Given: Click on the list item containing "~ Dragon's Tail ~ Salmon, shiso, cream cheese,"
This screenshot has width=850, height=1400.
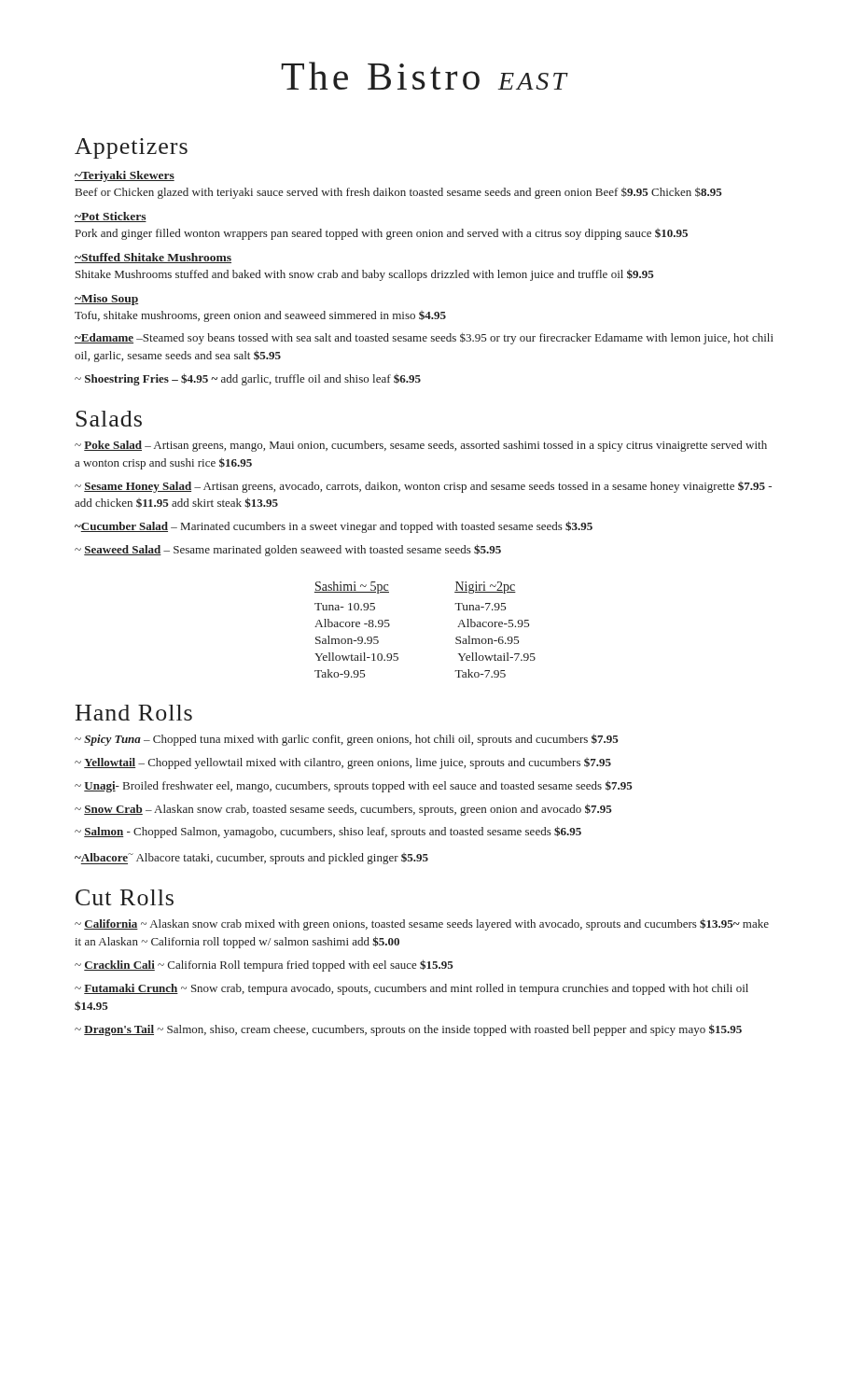Looking at the screenshot, I should (x=425, y=1029).
